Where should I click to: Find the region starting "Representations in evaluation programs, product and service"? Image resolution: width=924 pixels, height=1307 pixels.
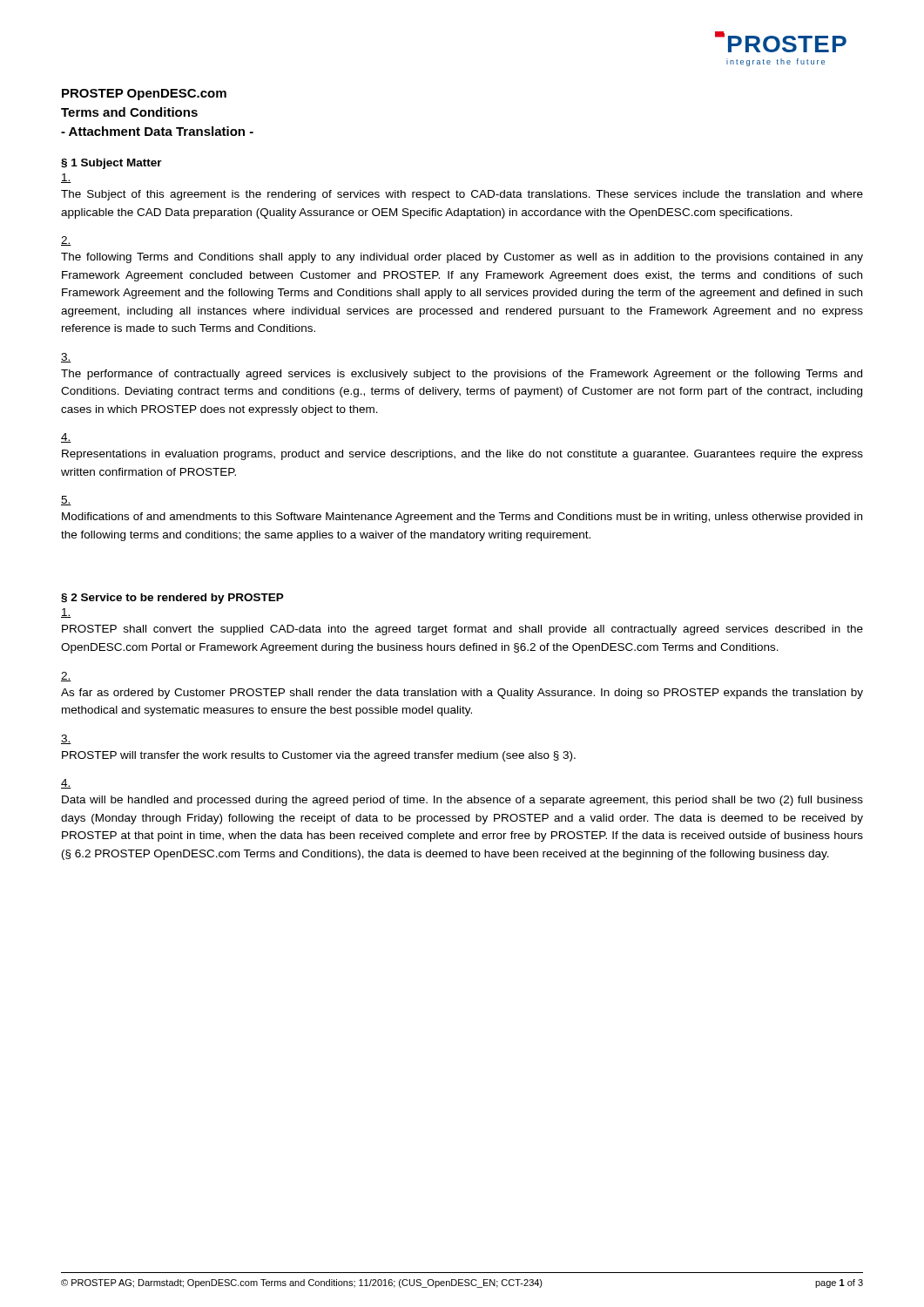[x=462, y=463]
